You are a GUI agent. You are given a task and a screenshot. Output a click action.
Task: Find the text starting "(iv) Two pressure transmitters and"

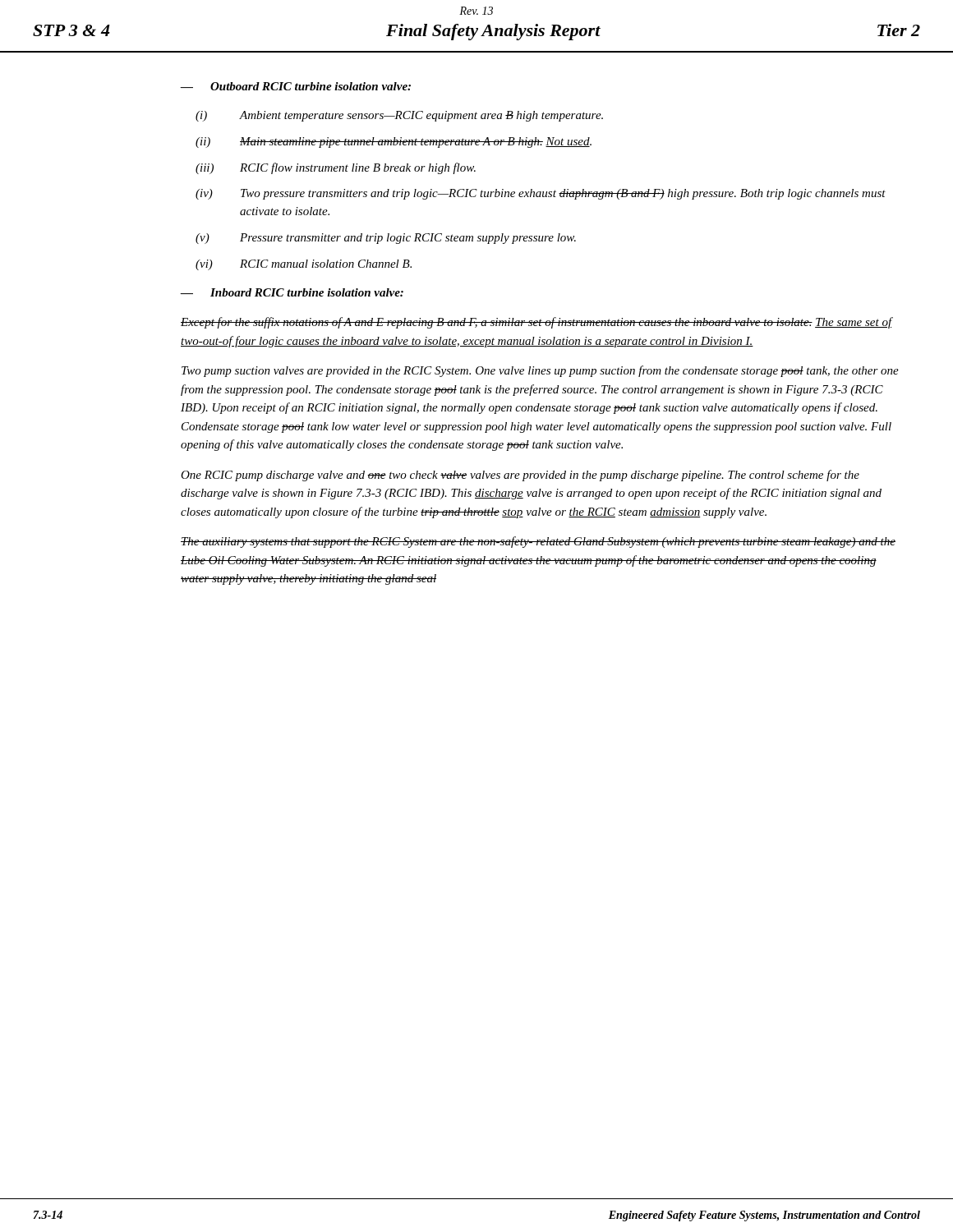coord(550,203)
